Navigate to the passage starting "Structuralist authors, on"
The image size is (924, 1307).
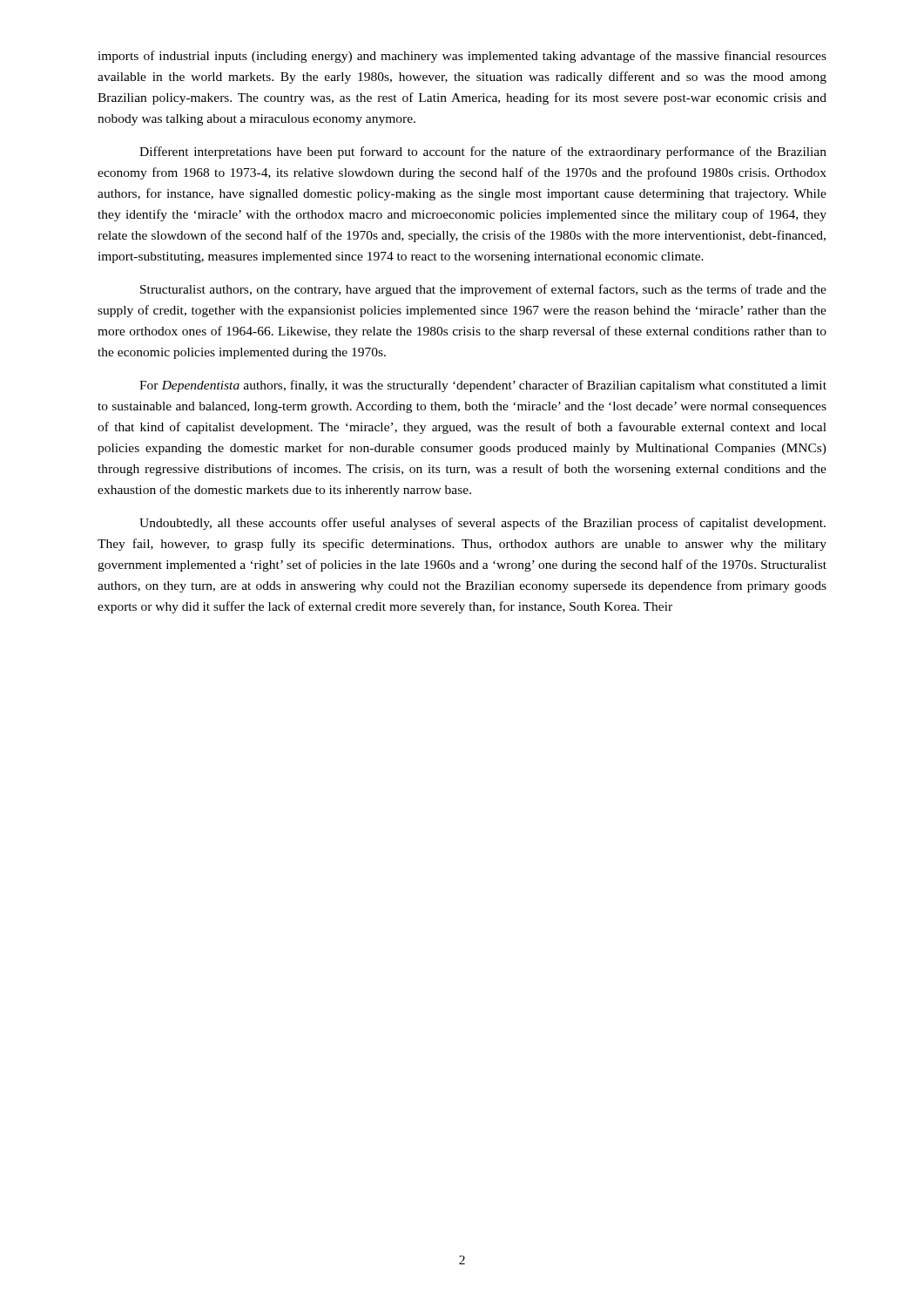click(x=462, y=321)
